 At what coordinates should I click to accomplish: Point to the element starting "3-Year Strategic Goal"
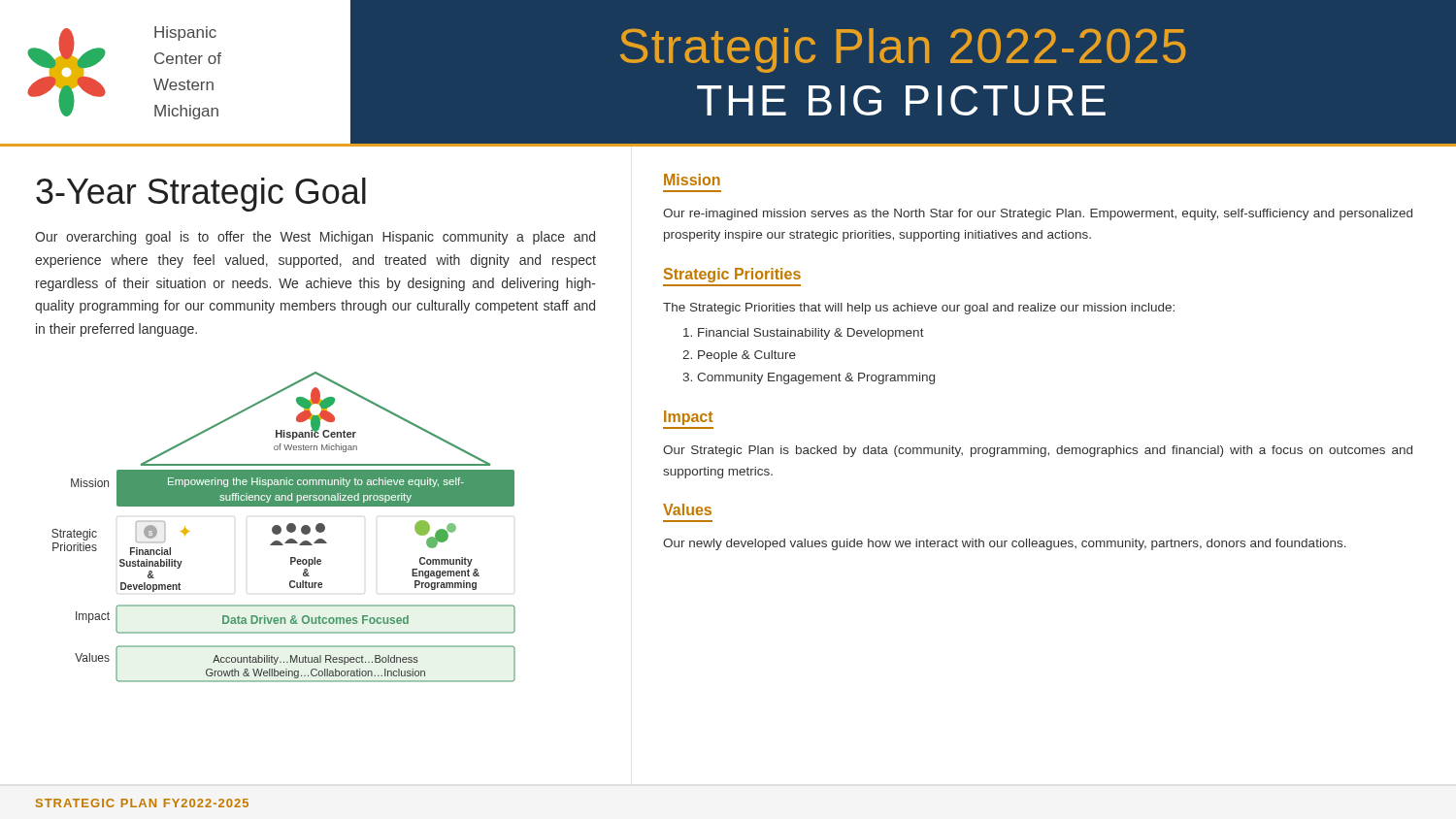(x=201, y=192)
